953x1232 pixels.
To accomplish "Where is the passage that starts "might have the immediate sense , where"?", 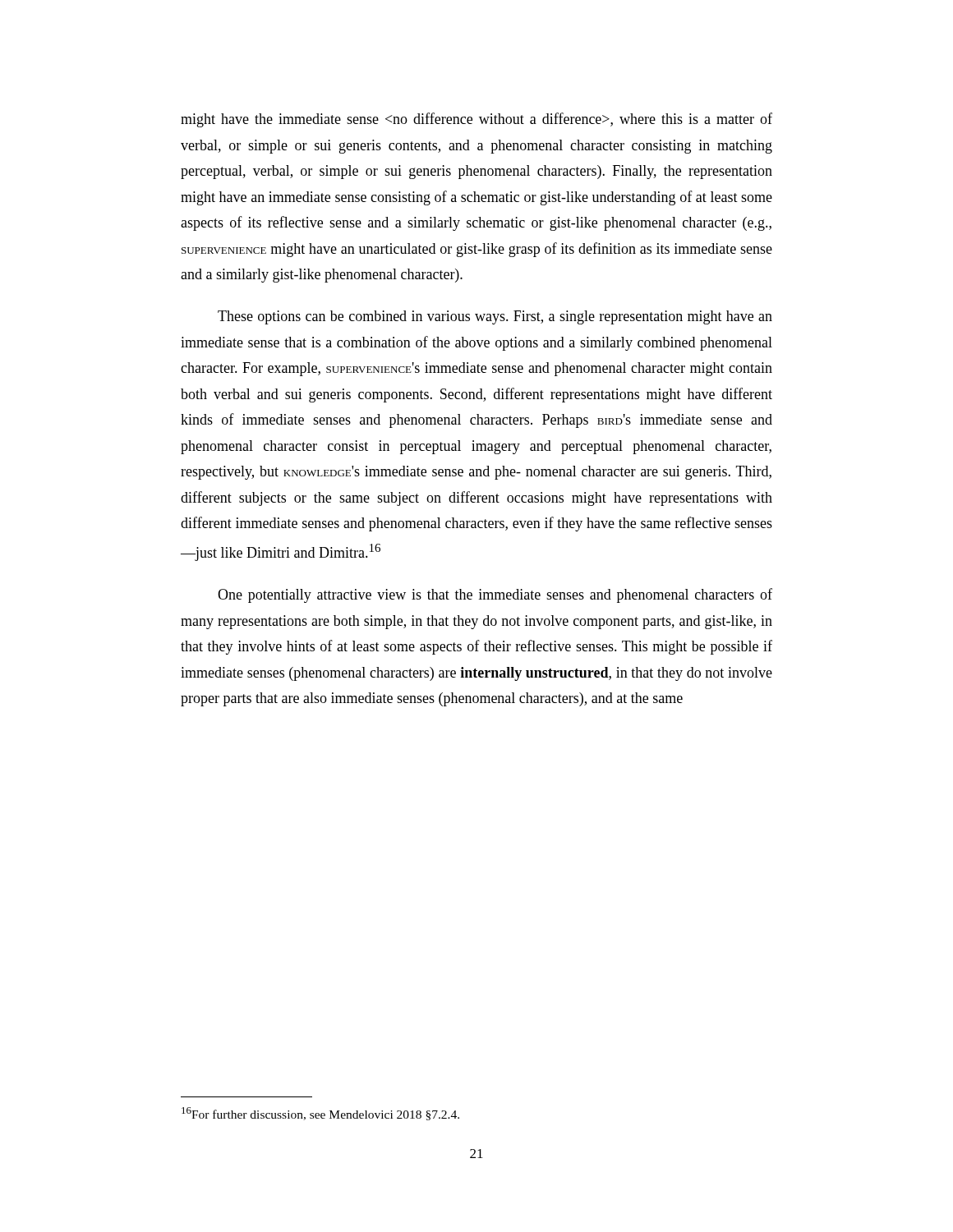I will 476,197.
